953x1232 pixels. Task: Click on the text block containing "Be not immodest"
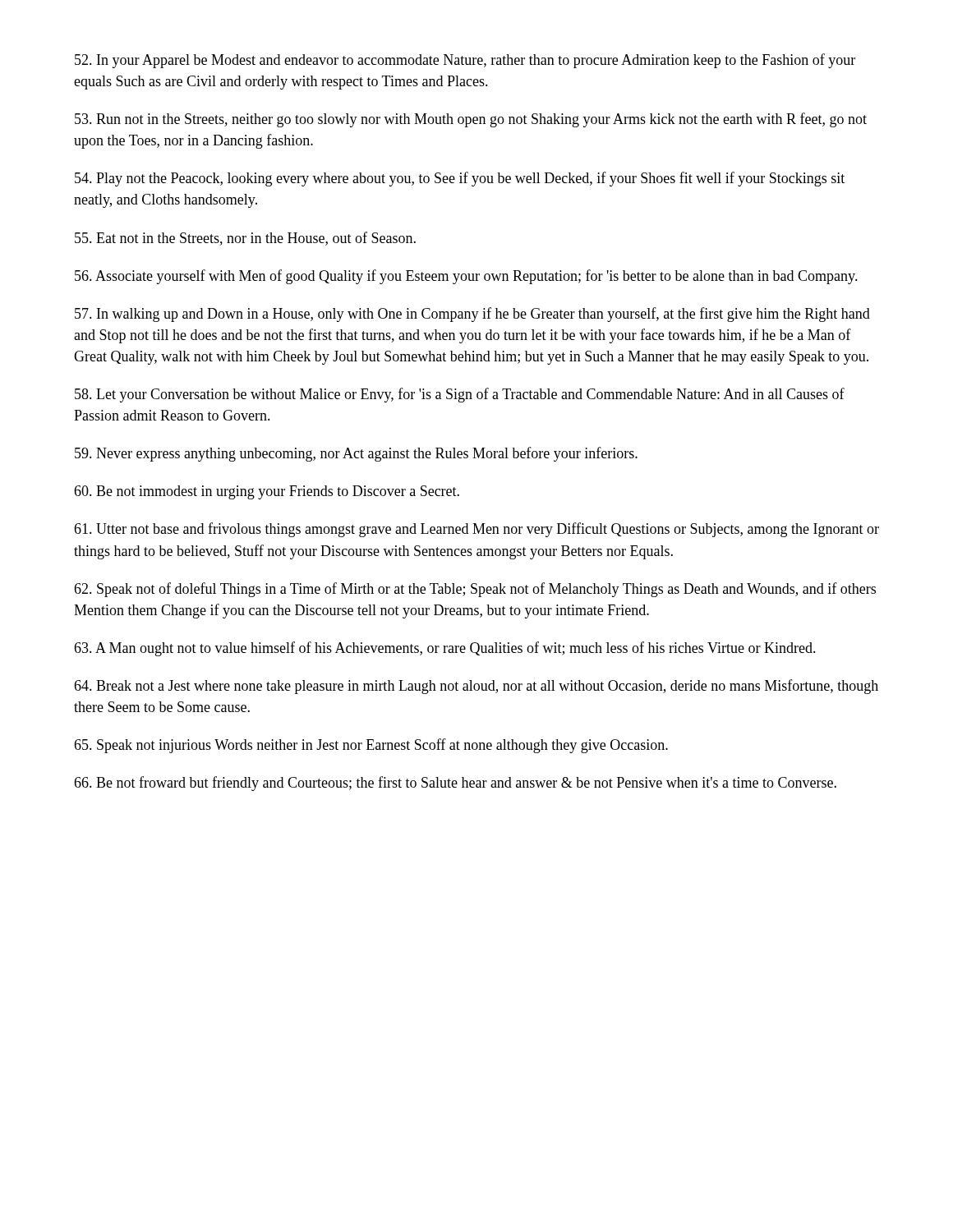point(267,491)
